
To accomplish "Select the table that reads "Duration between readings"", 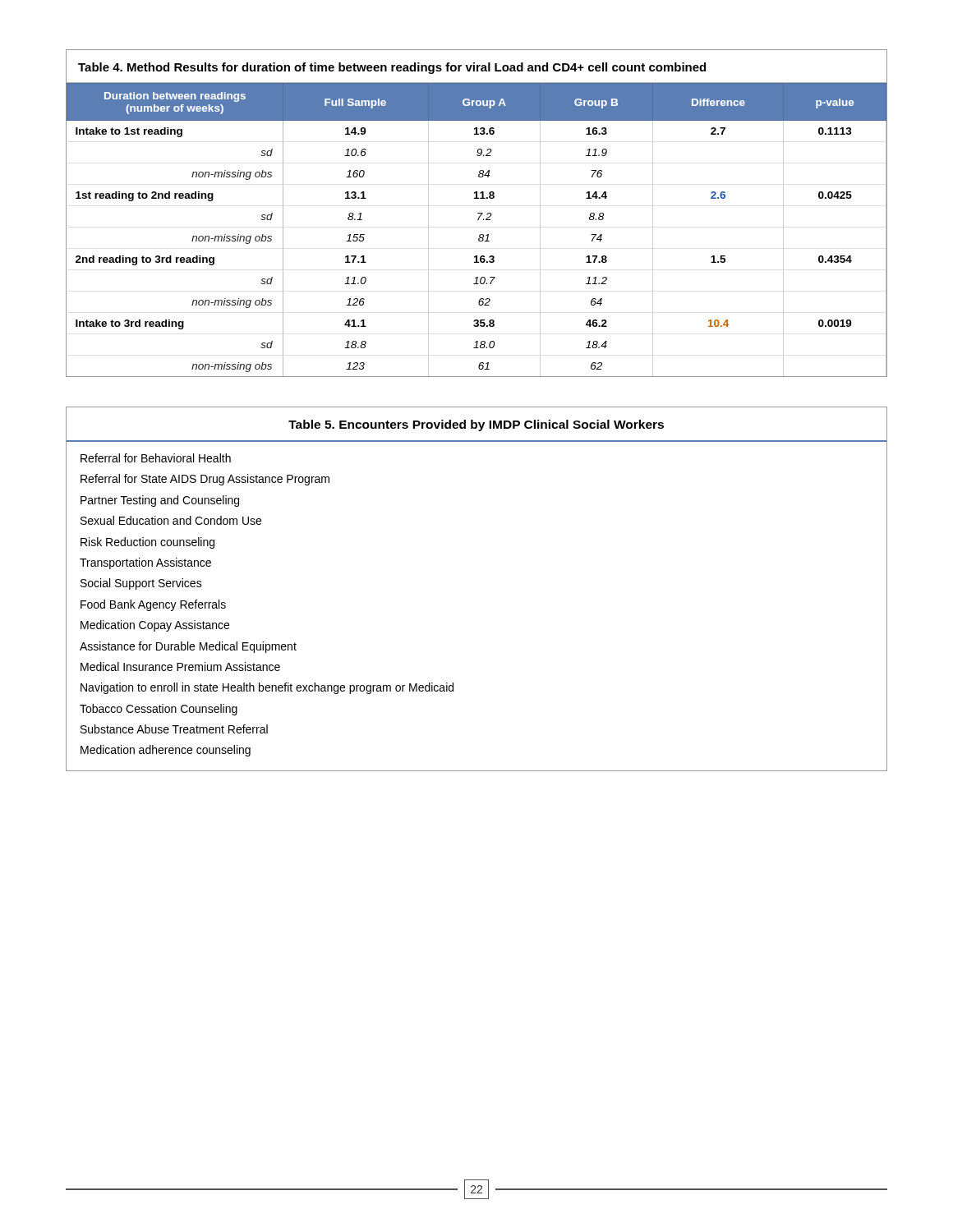I will click(476, 213).
